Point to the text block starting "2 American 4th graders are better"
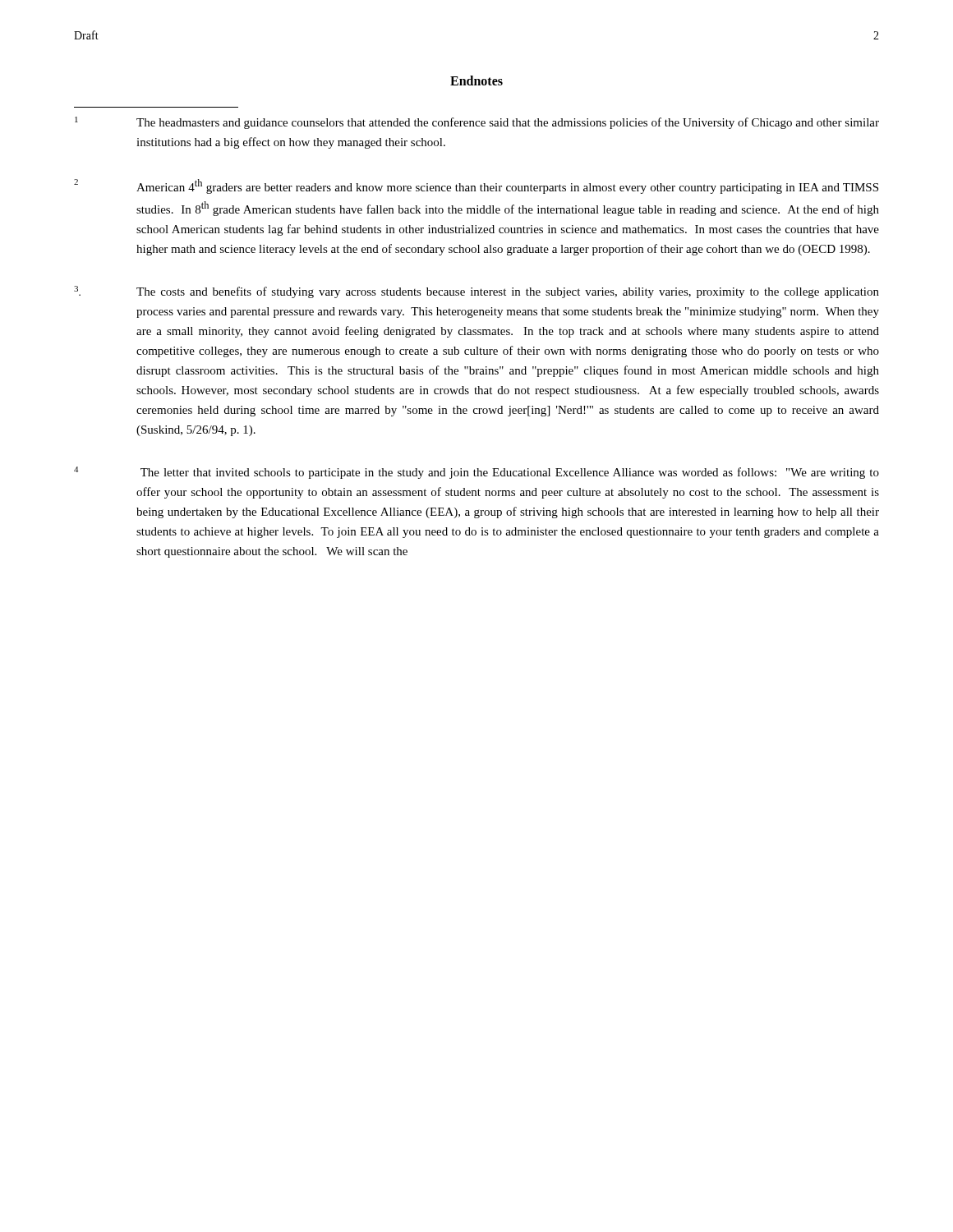 [x=476, y=217]
